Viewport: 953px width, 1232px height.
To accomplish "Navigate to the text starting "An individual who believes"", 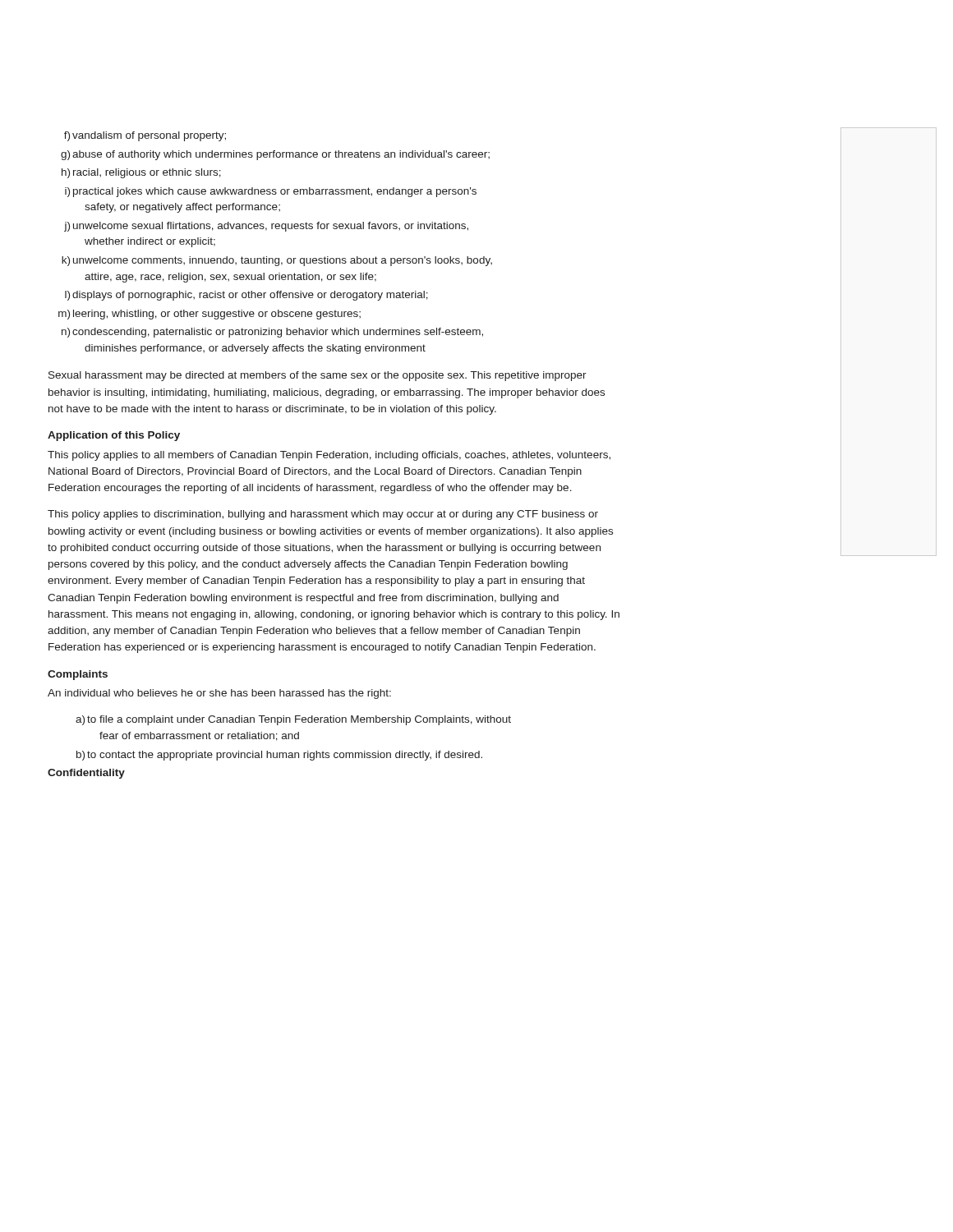I will click(x=220, y=693).
